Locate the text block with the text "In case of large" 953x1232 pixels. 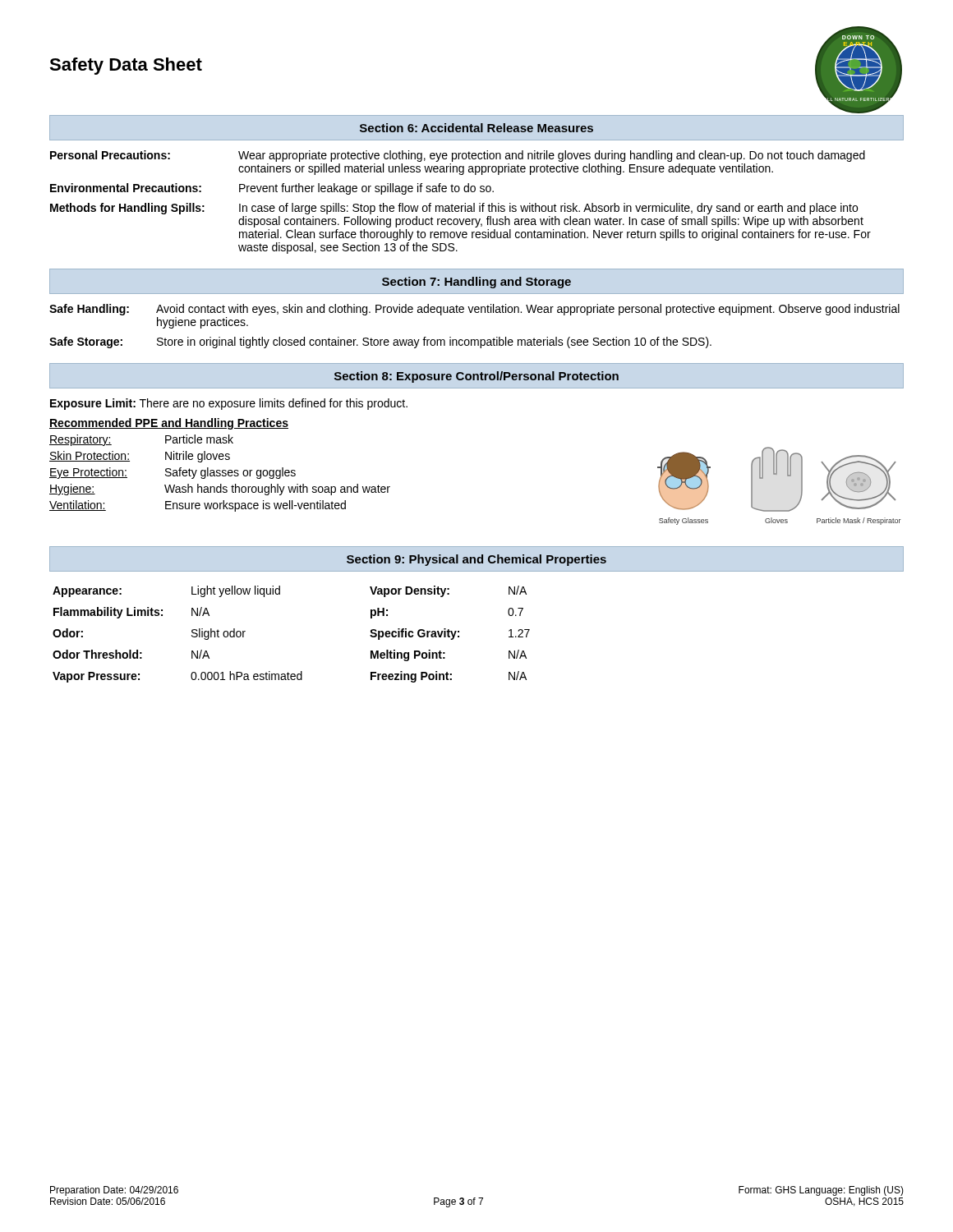click(554, 227)
